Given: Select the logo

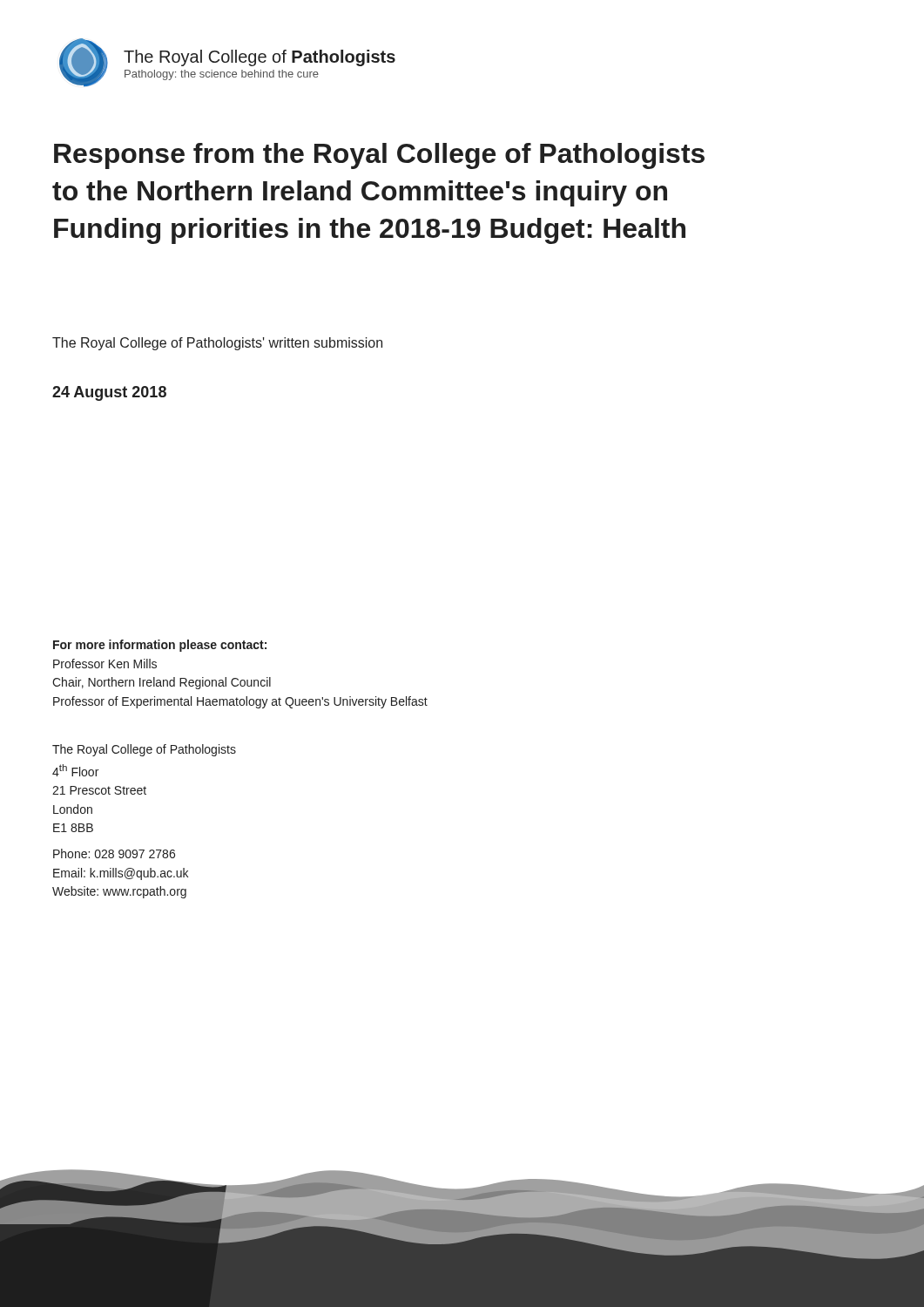Looking at the screenshot, I should [x=224, y=63].
